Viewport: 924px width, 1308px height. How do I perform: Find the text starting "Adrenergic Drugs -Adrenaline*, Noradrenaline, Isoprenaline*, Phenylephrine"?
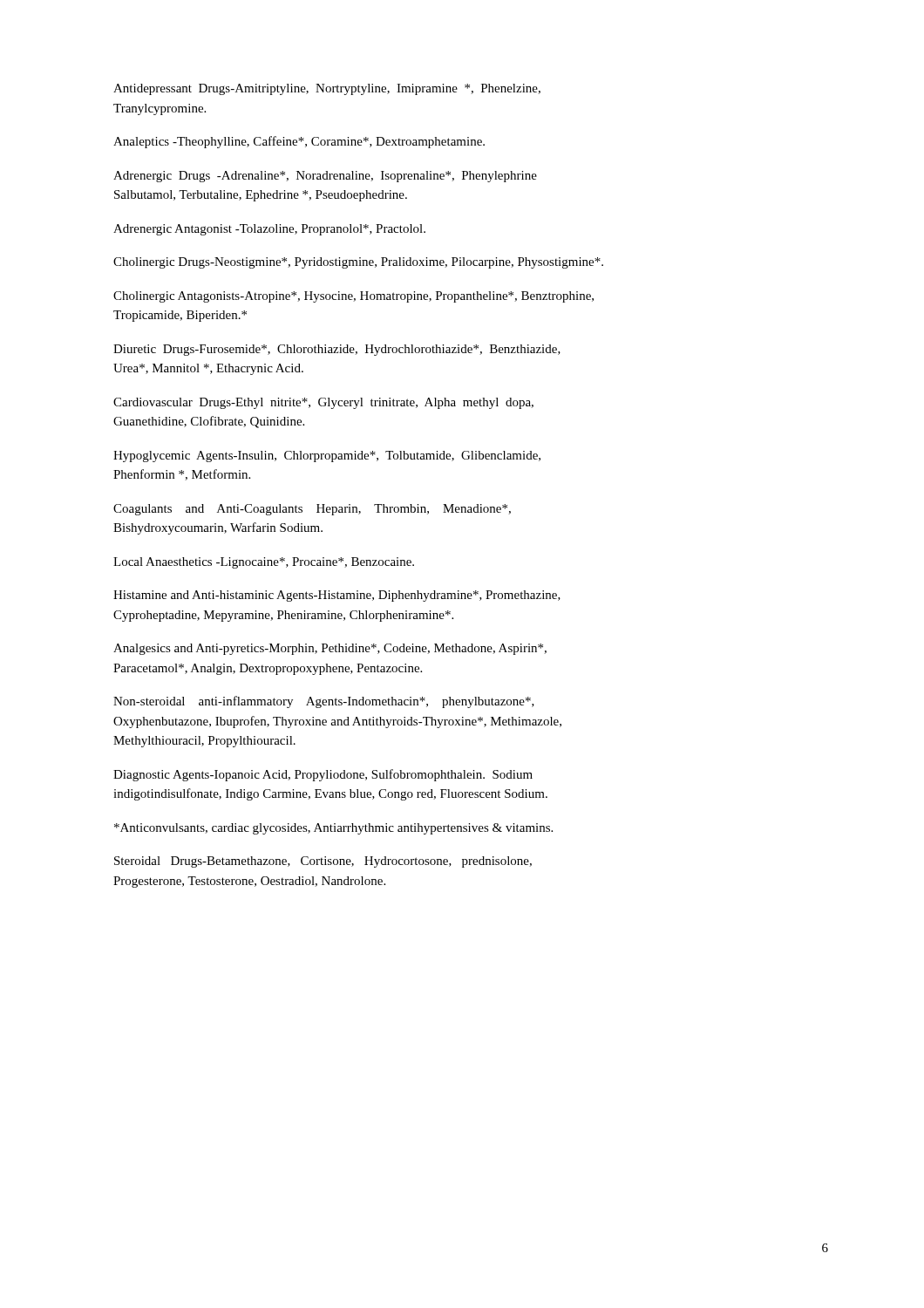tap(325, 185)
